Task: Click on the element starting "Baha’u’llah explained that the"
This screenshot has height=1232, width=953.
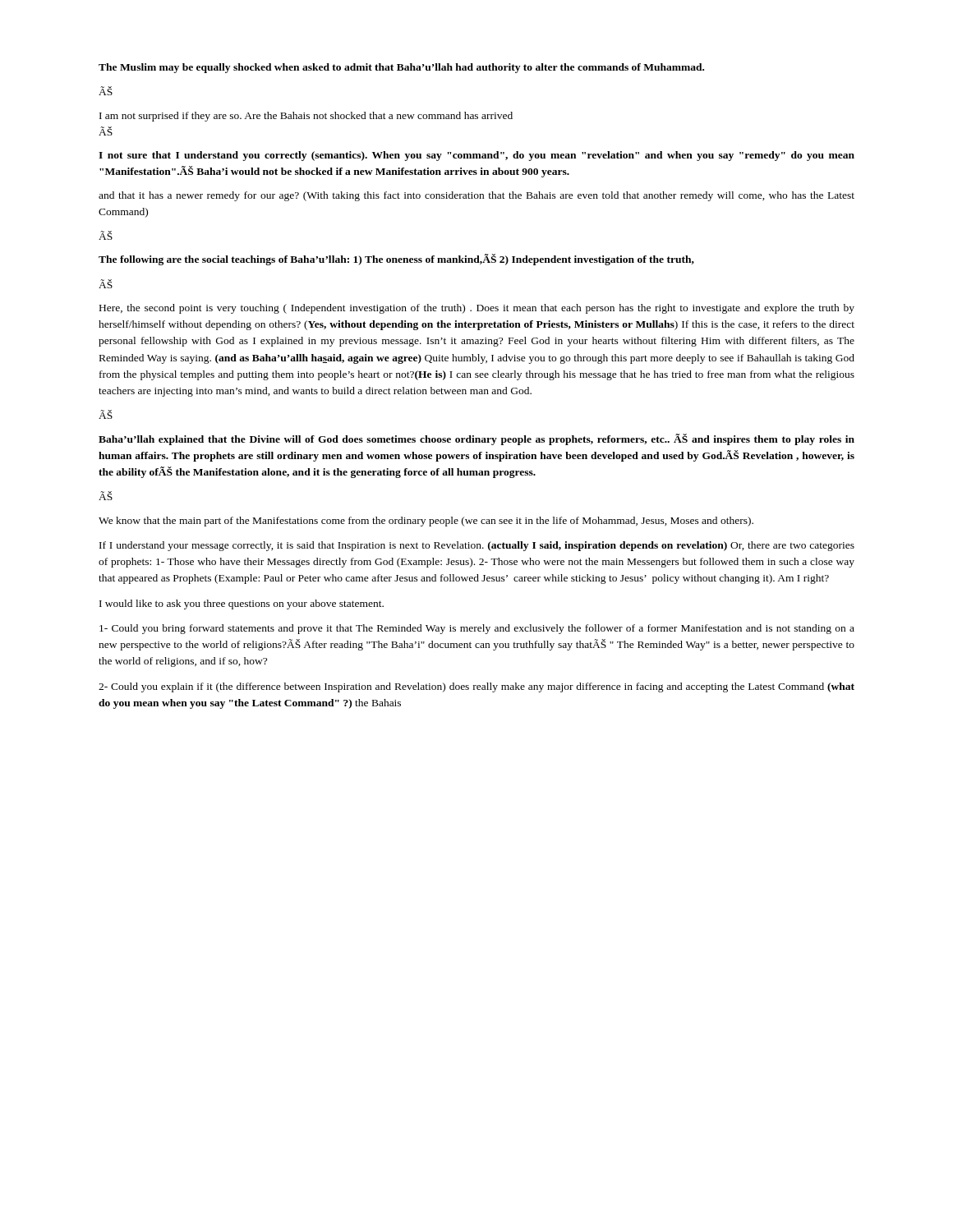Action: coord(476,456)
